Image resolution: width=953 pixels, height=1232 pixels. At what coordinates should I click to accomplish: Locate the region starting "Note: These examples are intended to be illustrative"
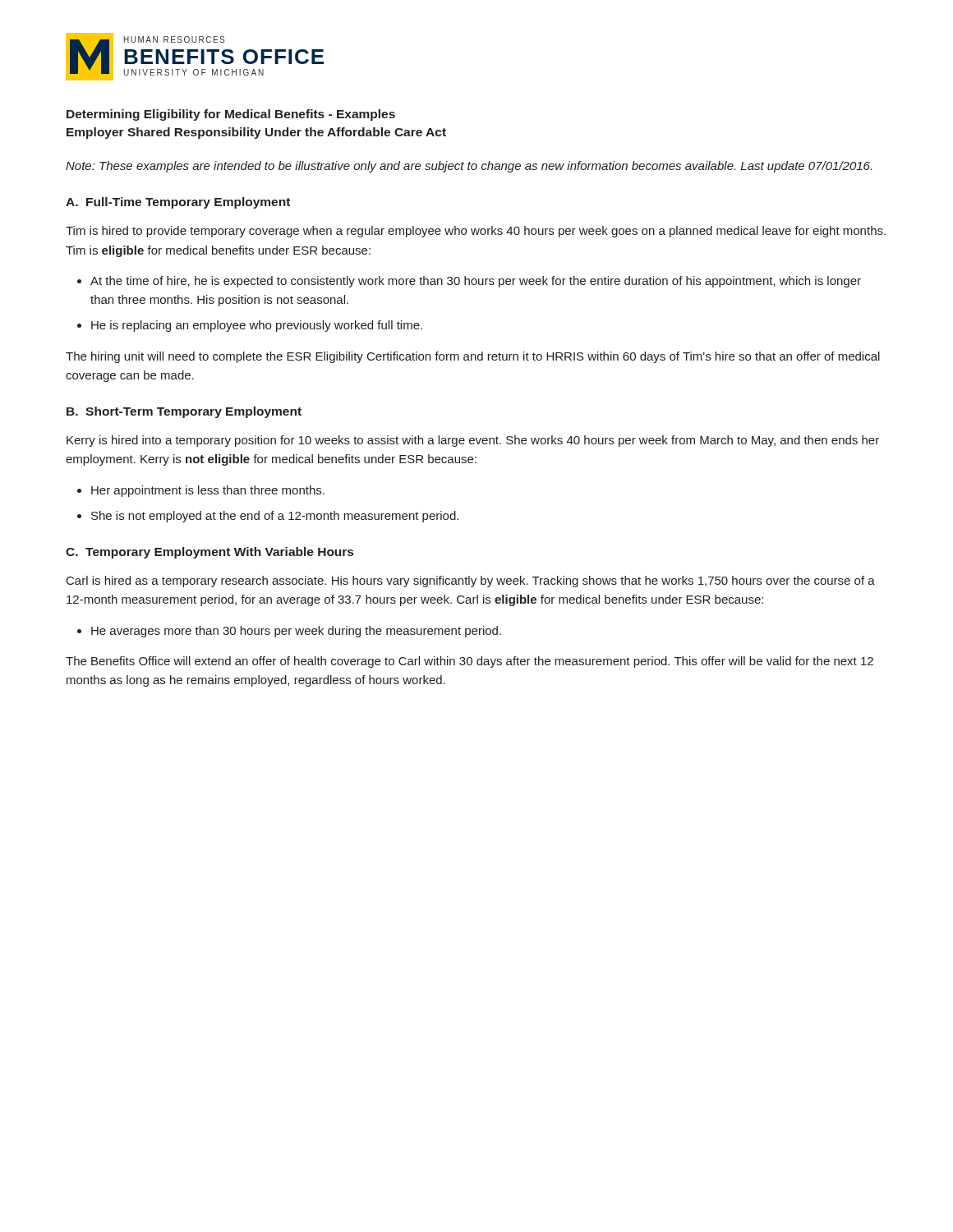pyautogui.click(x=470, y=165)
